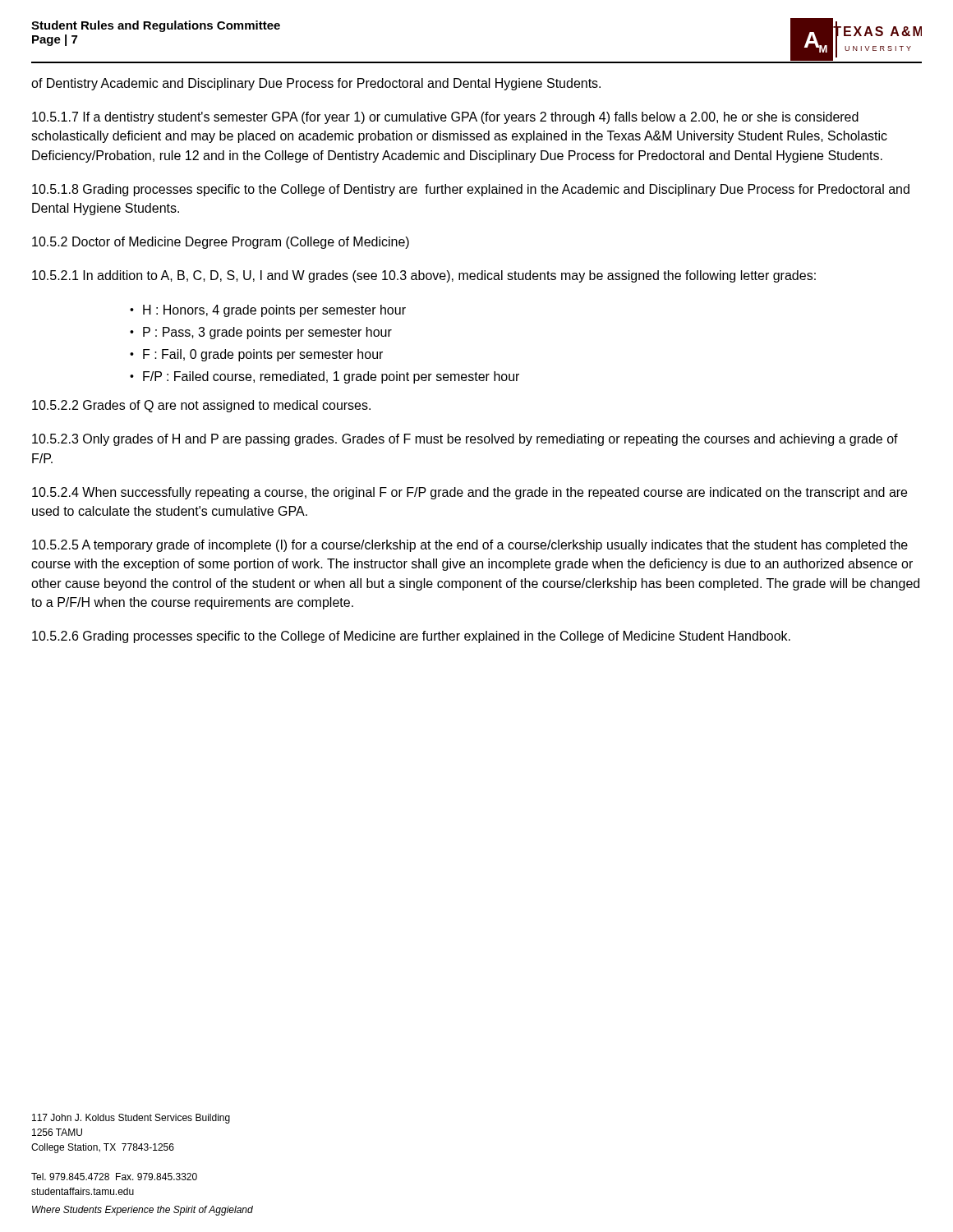
Task: Click the passage that begins "5.2.6 Grading processes specific to the College"
Action: (411, 636)
